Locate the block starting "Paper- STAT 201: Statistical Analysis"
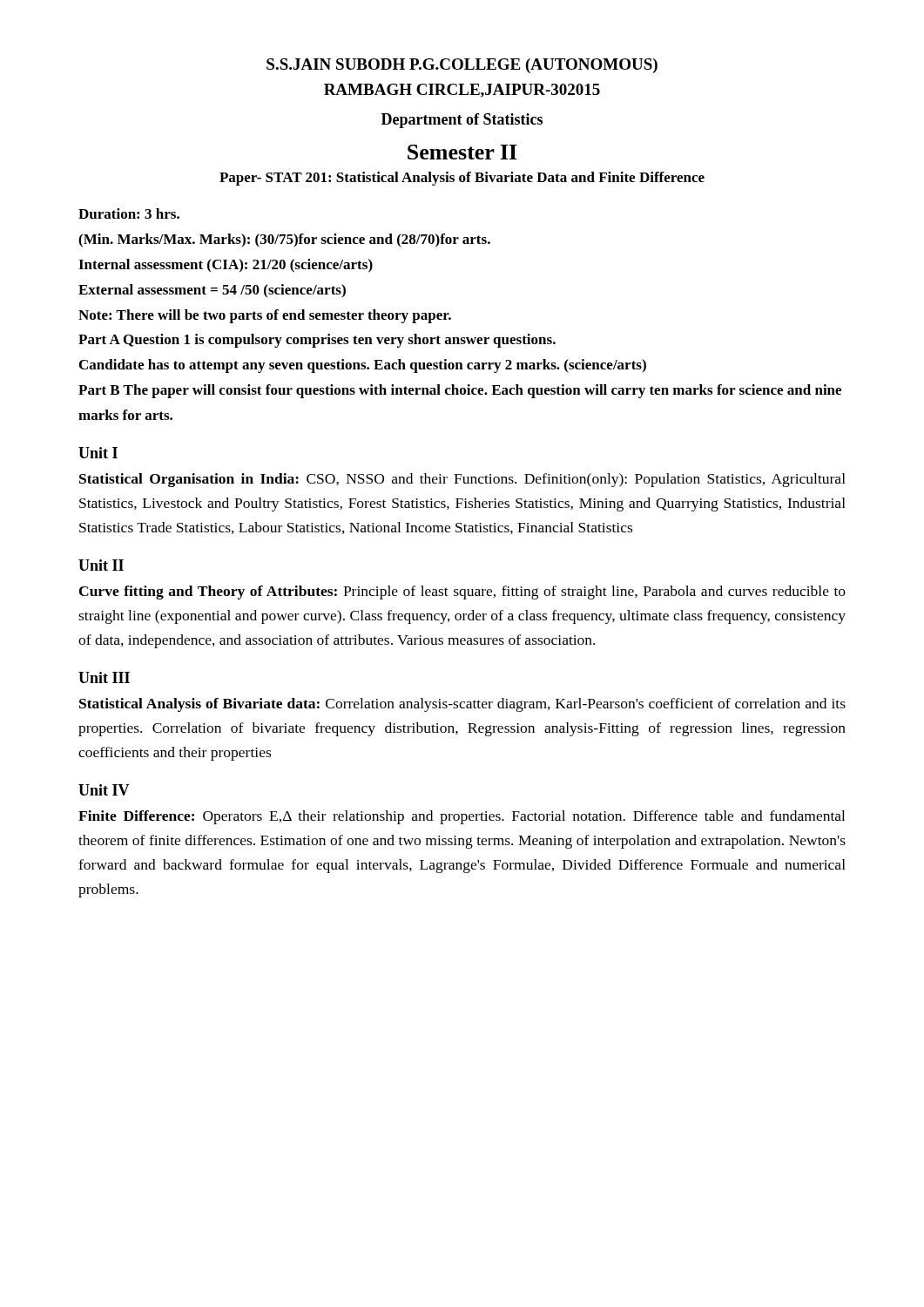Image resolution: width=924 pixels, height=1307 pixels. [x=462, y=177]
